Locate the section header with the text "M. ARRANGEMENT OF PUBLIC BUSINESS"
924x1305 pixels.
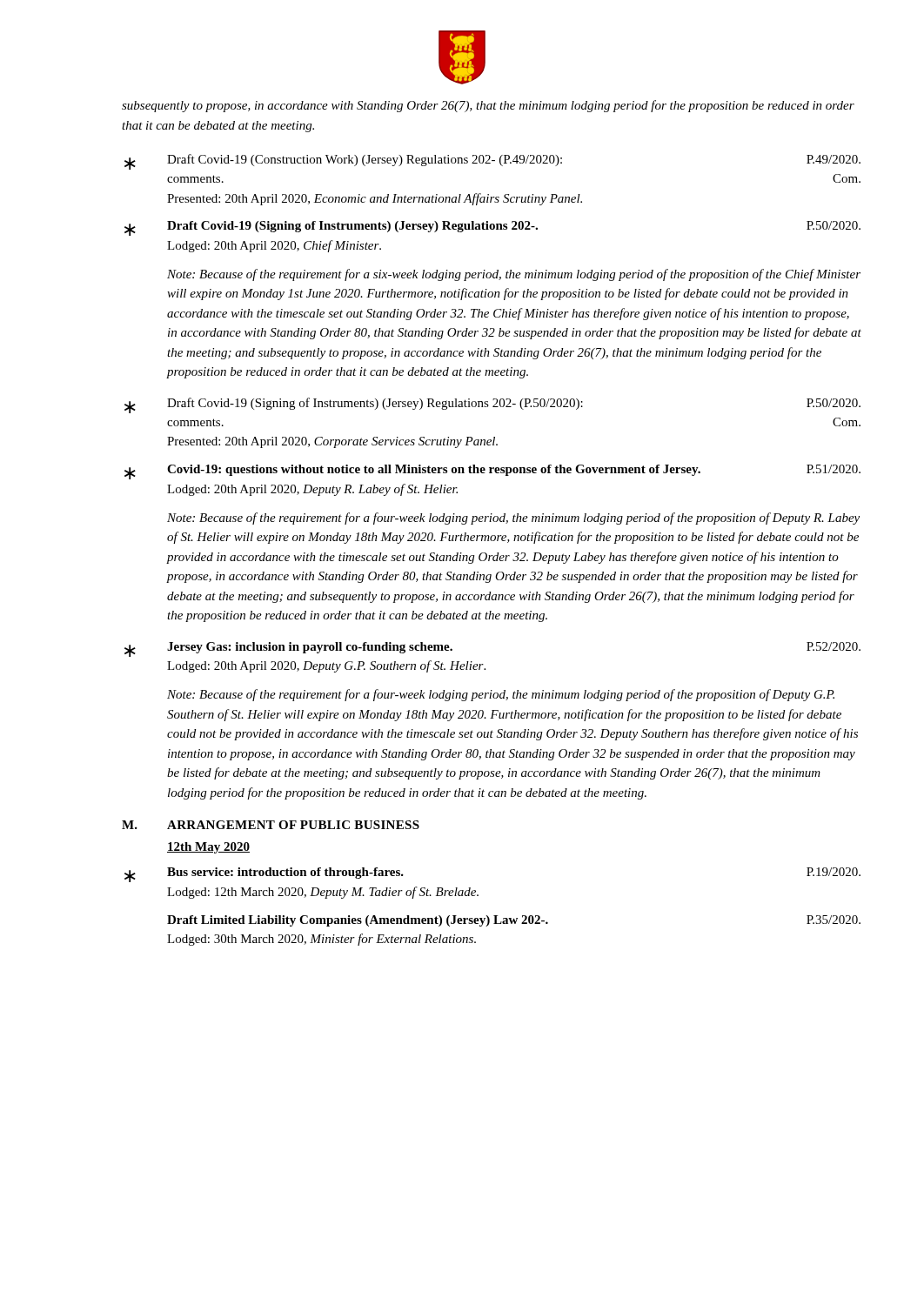(x=271, y=825)
